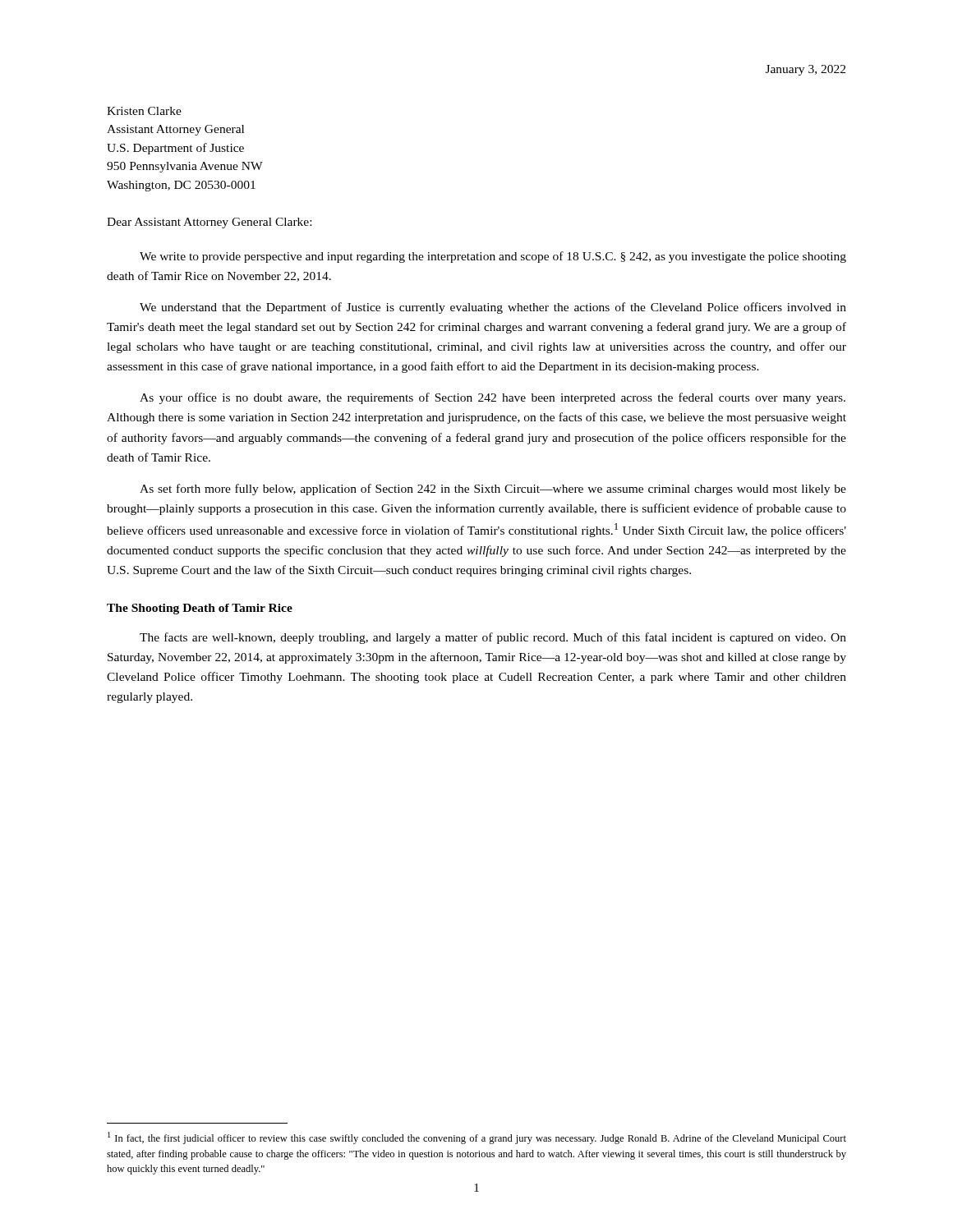This screenshot has height=1232, width=953.
Task: Point to the block beginning "We understand that the Department of"
Action: point(476,337)
